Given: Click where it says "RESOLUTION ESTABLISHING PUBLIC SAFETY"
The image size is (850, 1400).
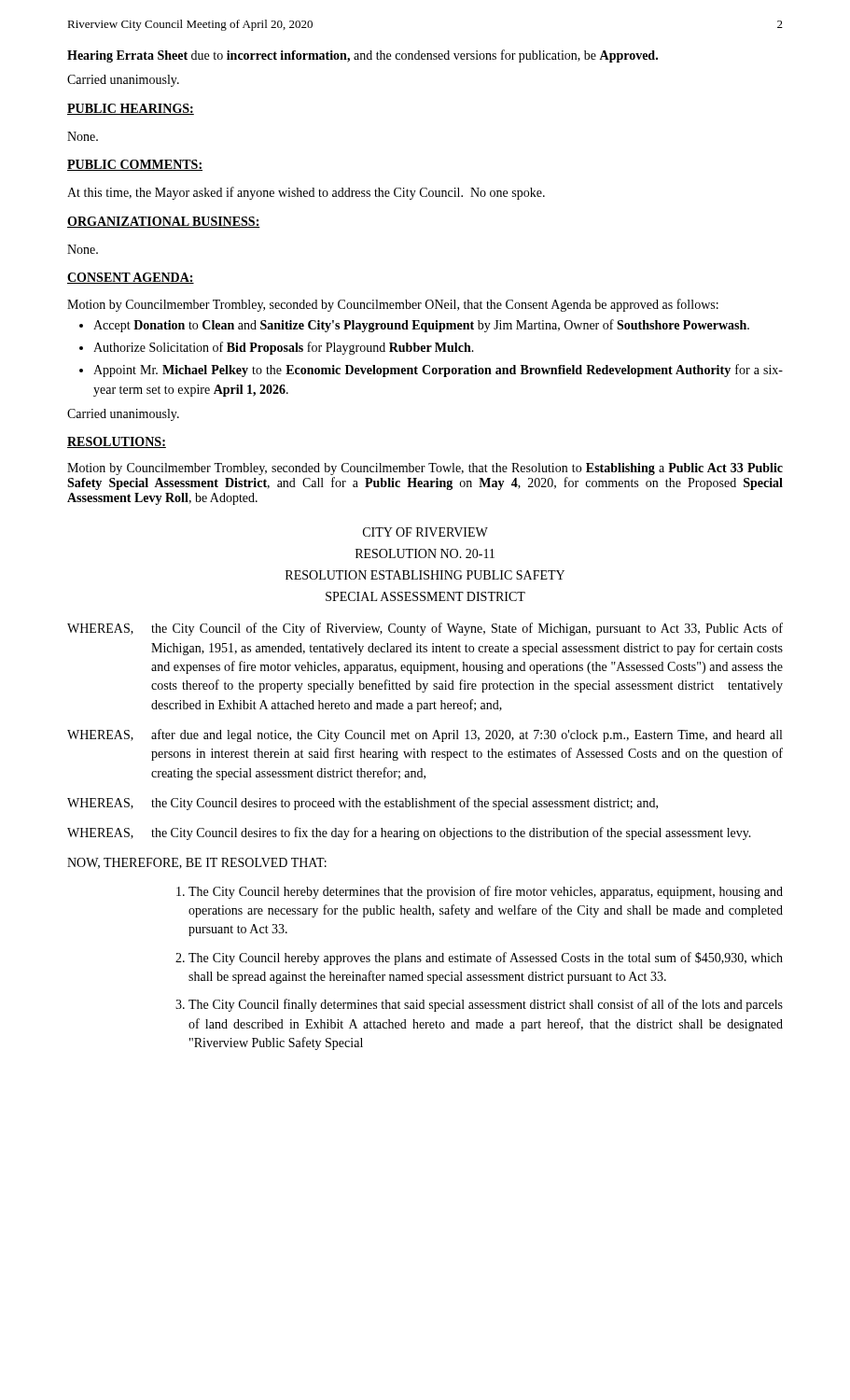Looking at the screenshot, I should coord(425,576).
